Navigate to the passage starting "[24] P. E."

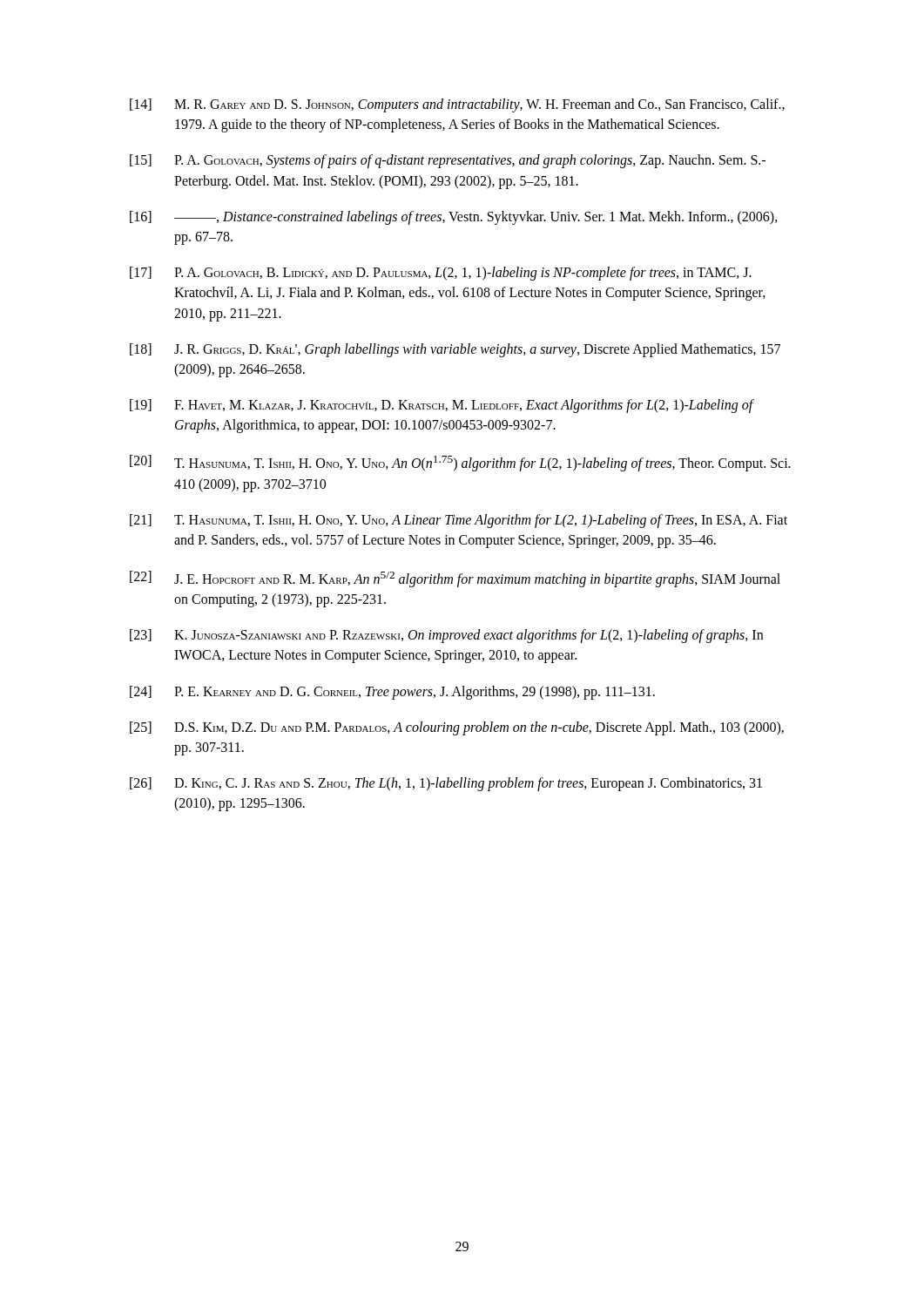(x=462, y=691)
